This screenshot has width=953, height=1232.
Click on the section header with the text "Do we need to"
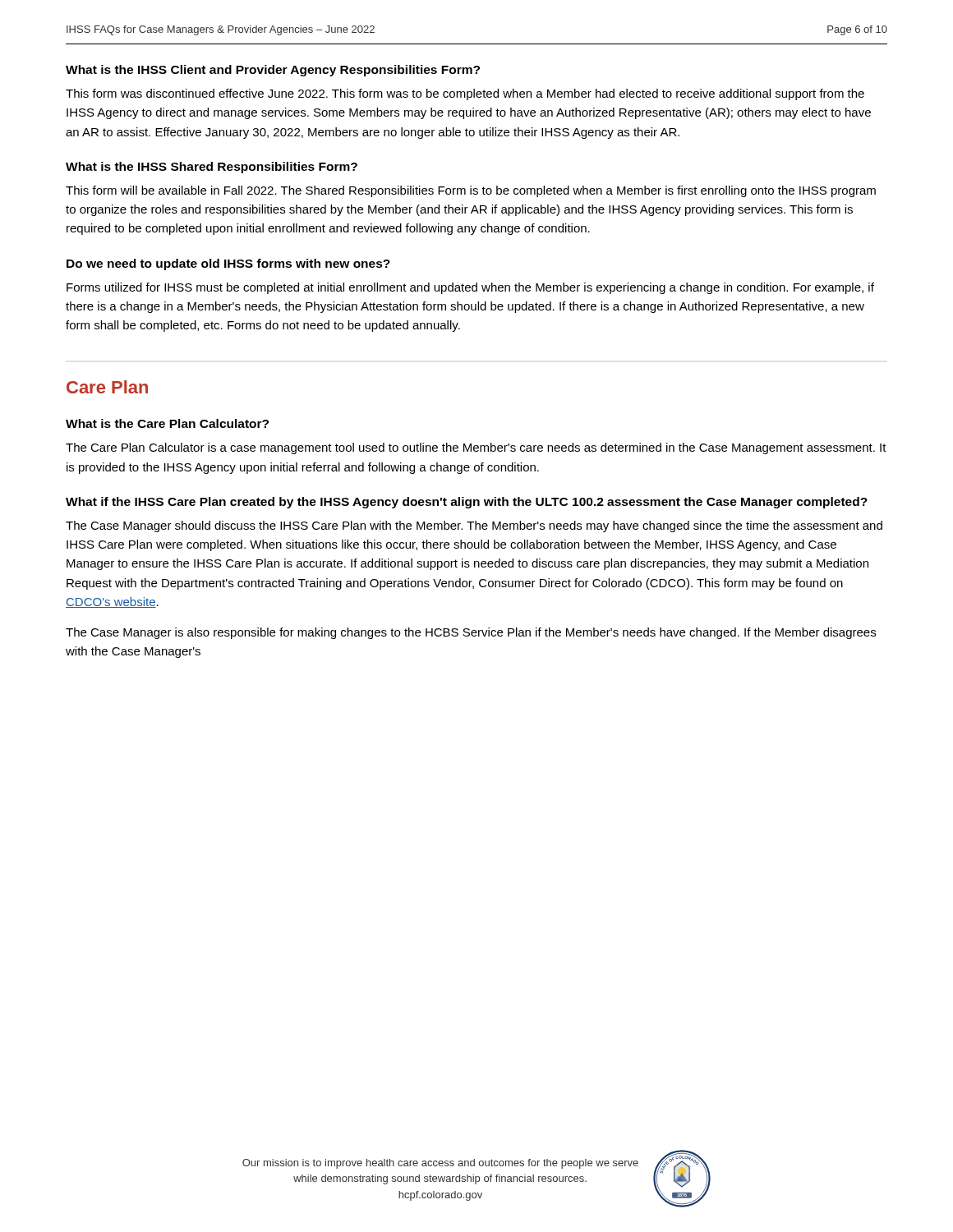point(228,263)
